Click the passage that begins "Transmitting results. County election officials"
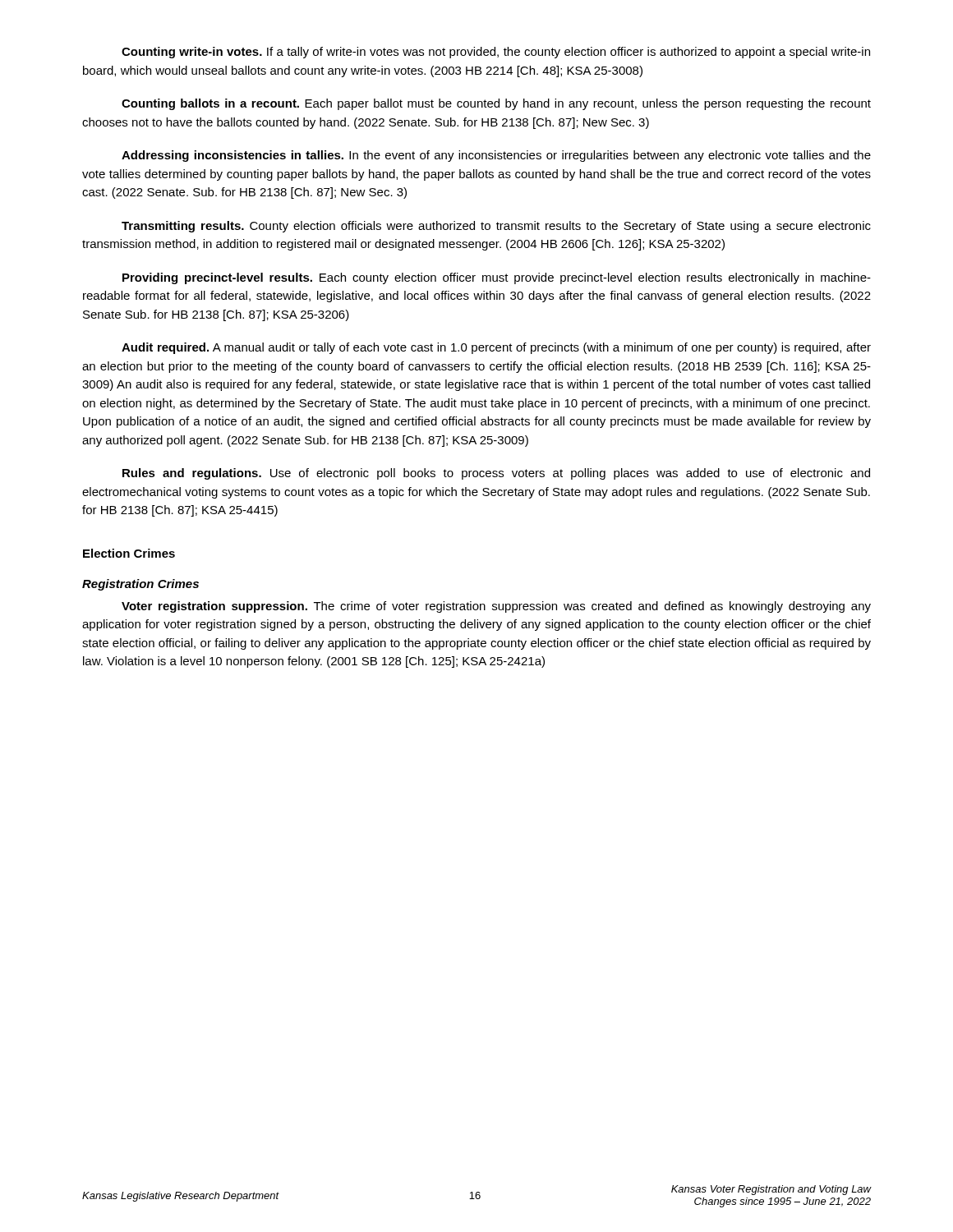This screenshot has width=953, height=1232. [476, 234]
